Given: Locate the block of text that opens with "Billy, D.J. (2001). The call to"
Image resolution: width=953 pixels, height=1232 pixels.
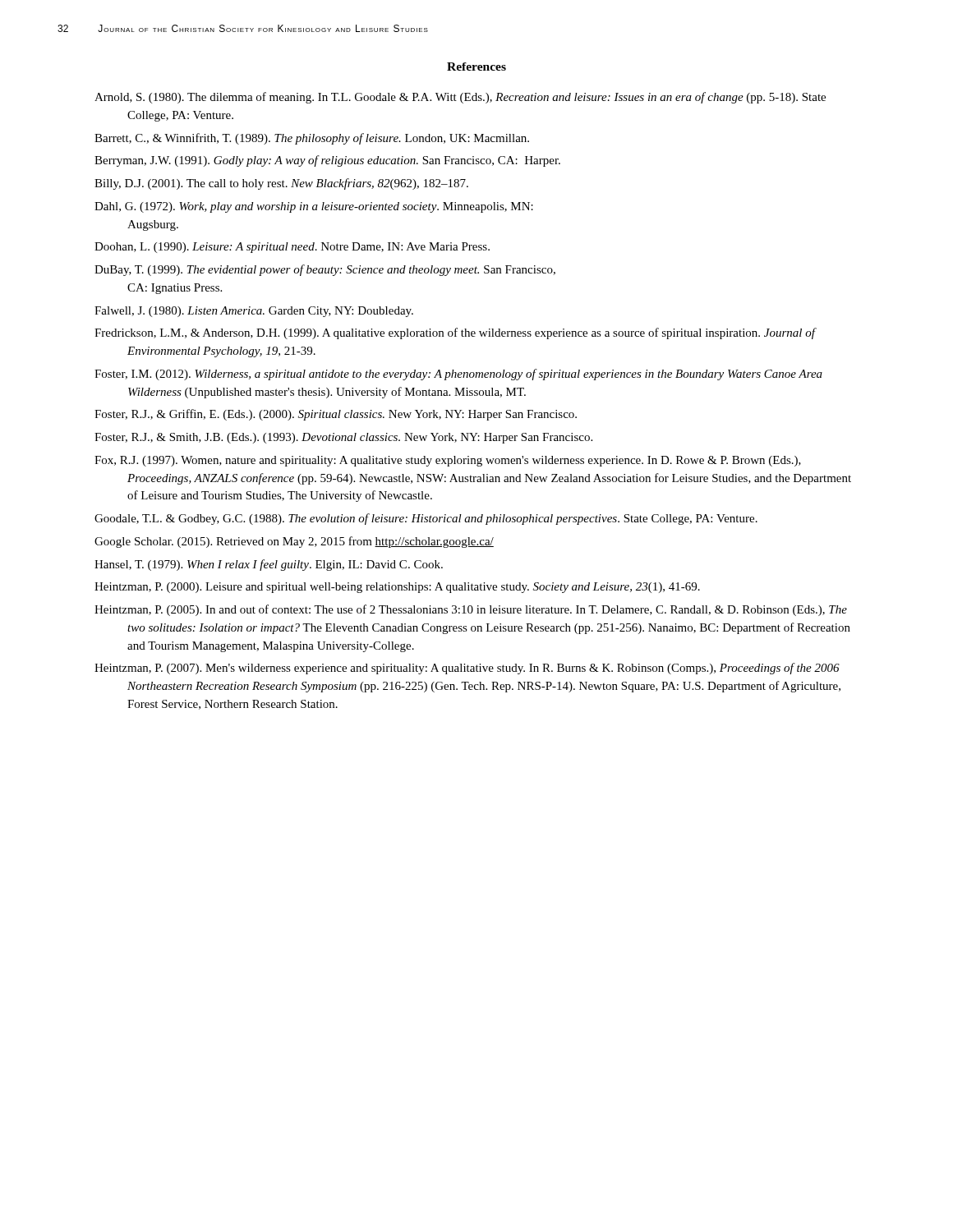Looking at the screenshot, I should point(282,183).
